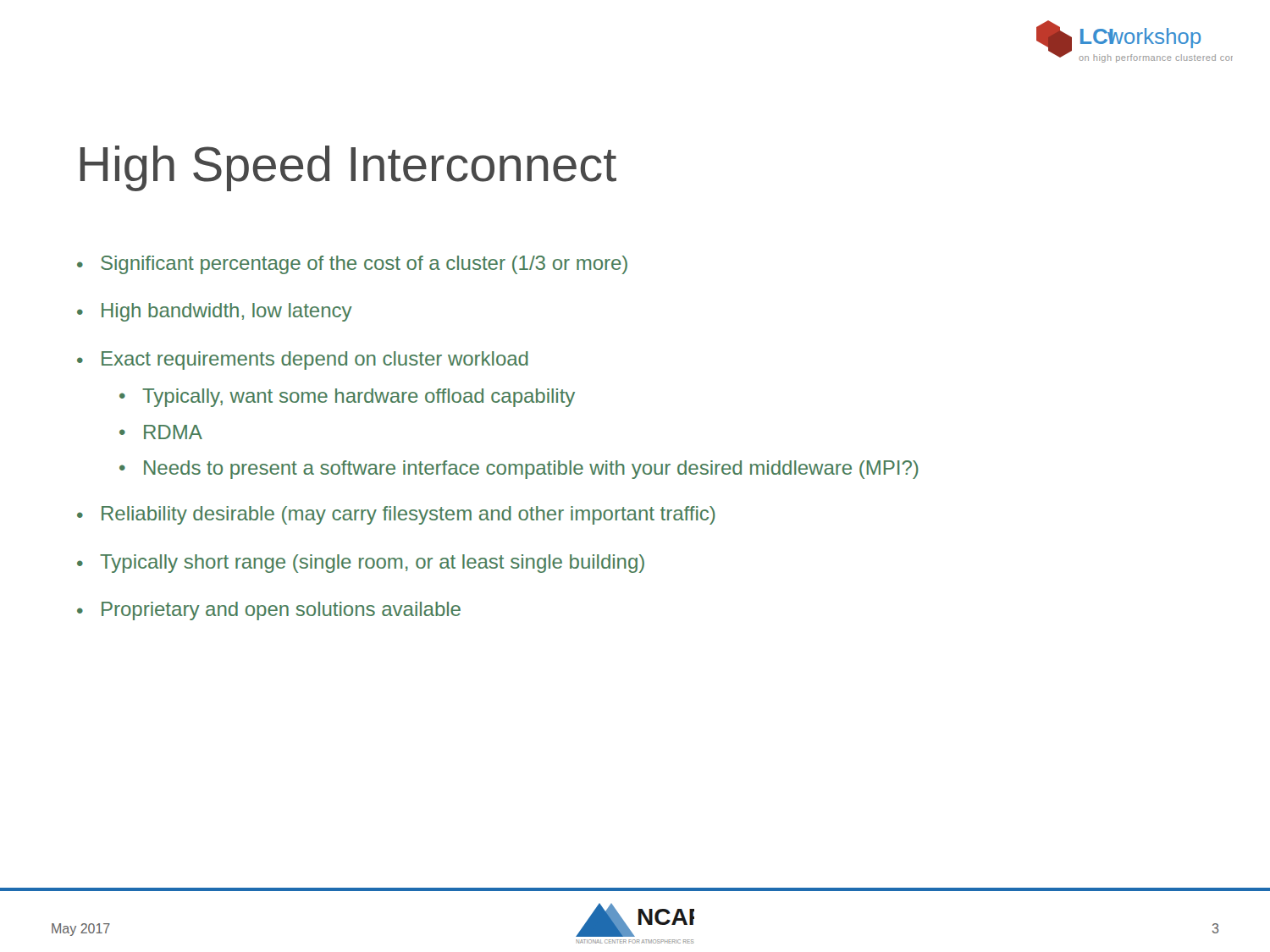This screenshot has width=1270, height=952.
Task: Find the block on this page that starts "• Typically short"
Action: [x=635, y=563]
